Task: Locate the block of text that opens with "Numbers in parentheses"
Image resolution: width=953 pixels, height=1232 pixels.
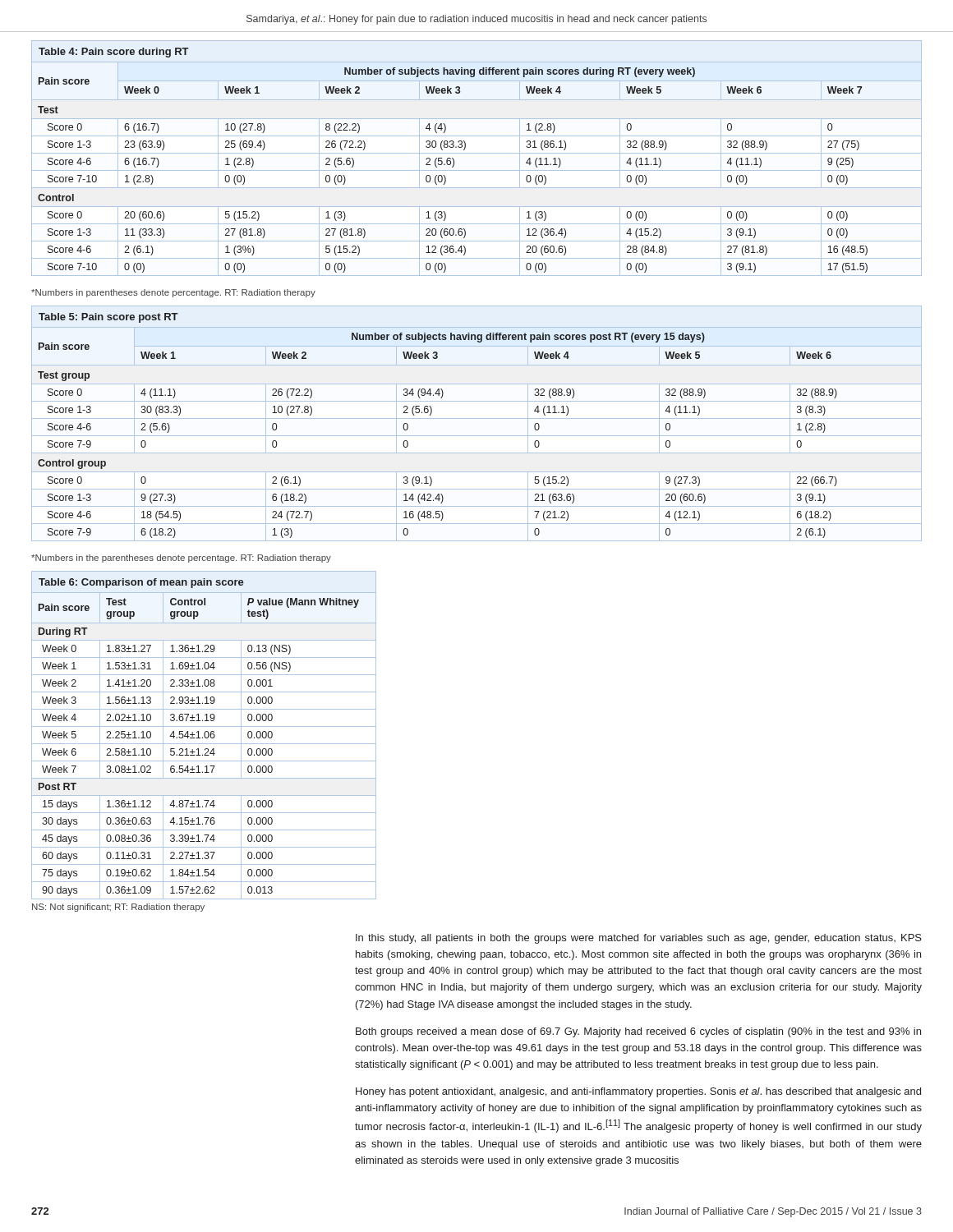Action: 173,292
